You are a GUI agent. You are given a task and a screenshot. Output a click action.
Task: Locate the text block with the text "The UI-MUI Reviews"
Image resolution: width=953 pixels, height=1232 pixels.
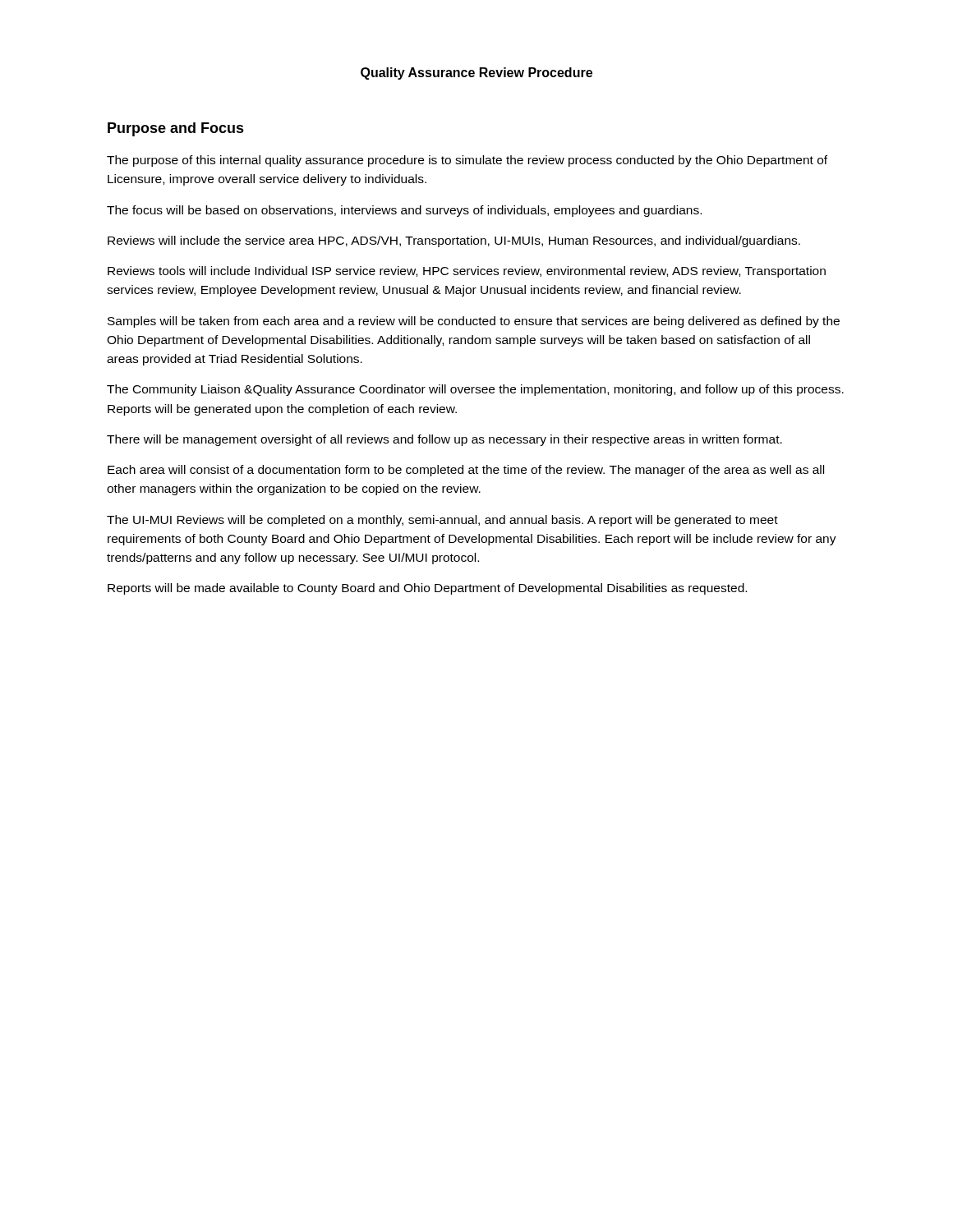tap(471, 538)
